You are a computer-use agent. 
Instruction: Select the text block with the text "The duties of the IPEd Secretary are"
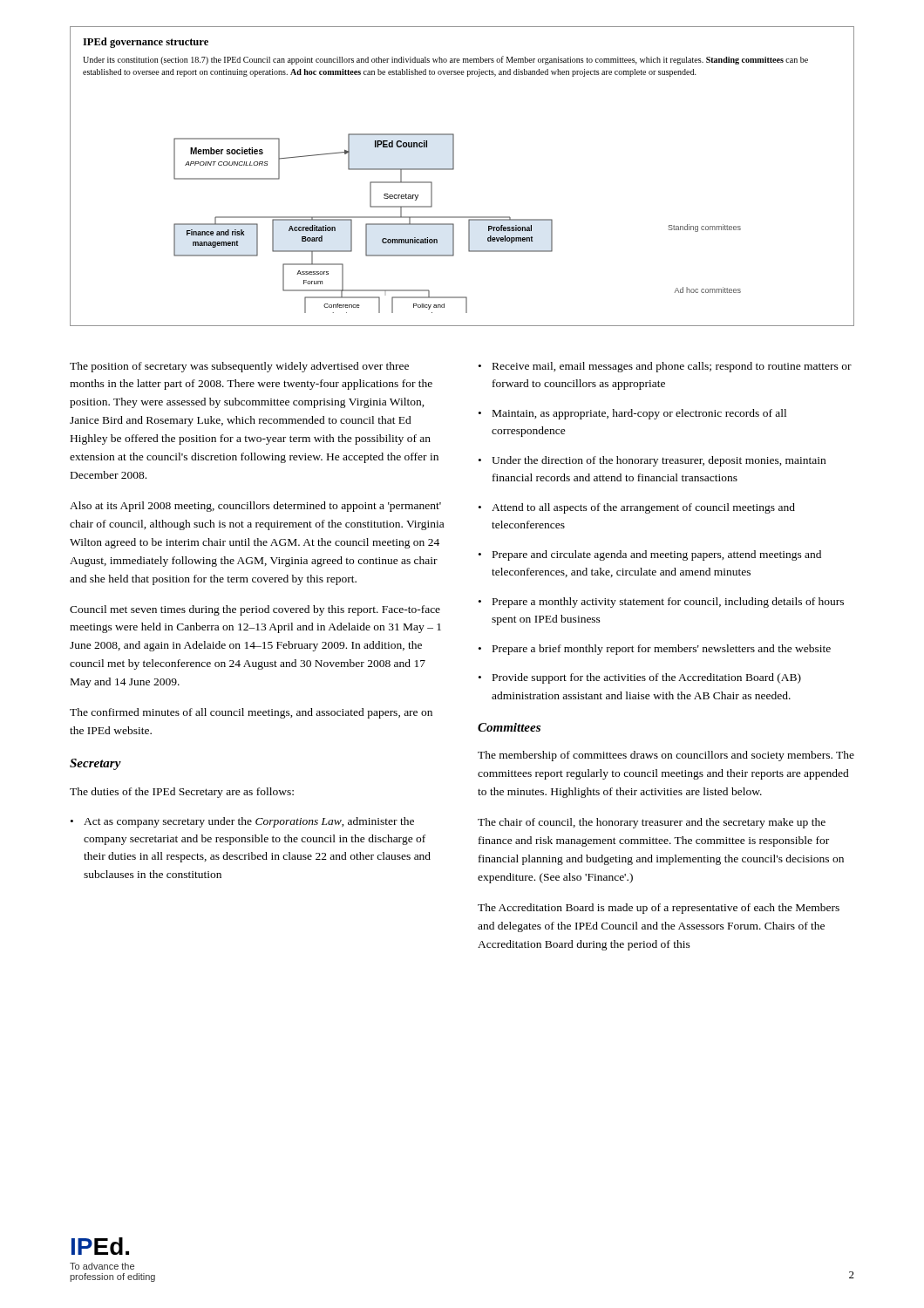(x=258, y=792)
